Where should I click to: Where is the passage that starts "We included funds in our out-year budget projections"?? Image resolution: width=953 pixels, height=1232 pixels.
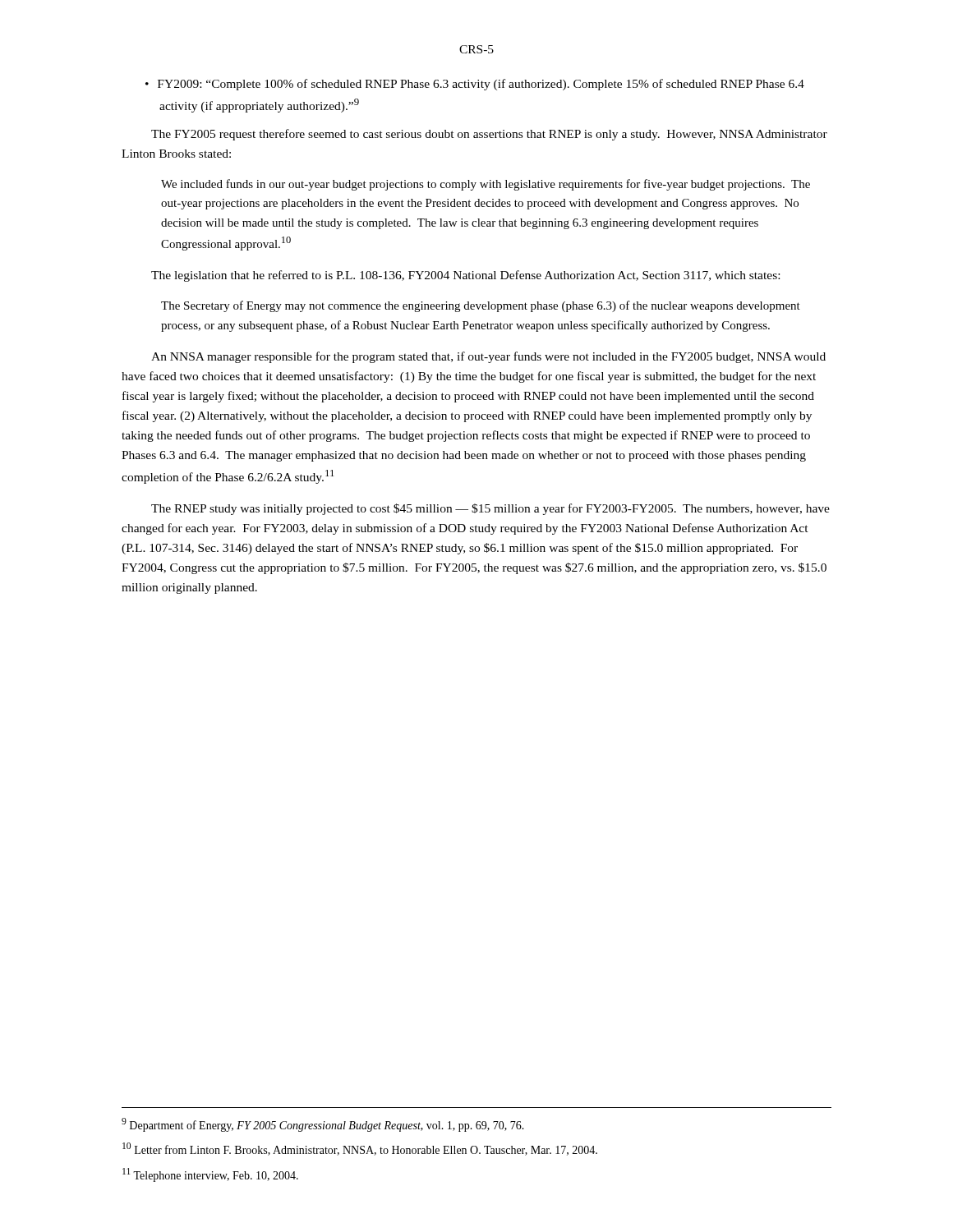[486, 214]
